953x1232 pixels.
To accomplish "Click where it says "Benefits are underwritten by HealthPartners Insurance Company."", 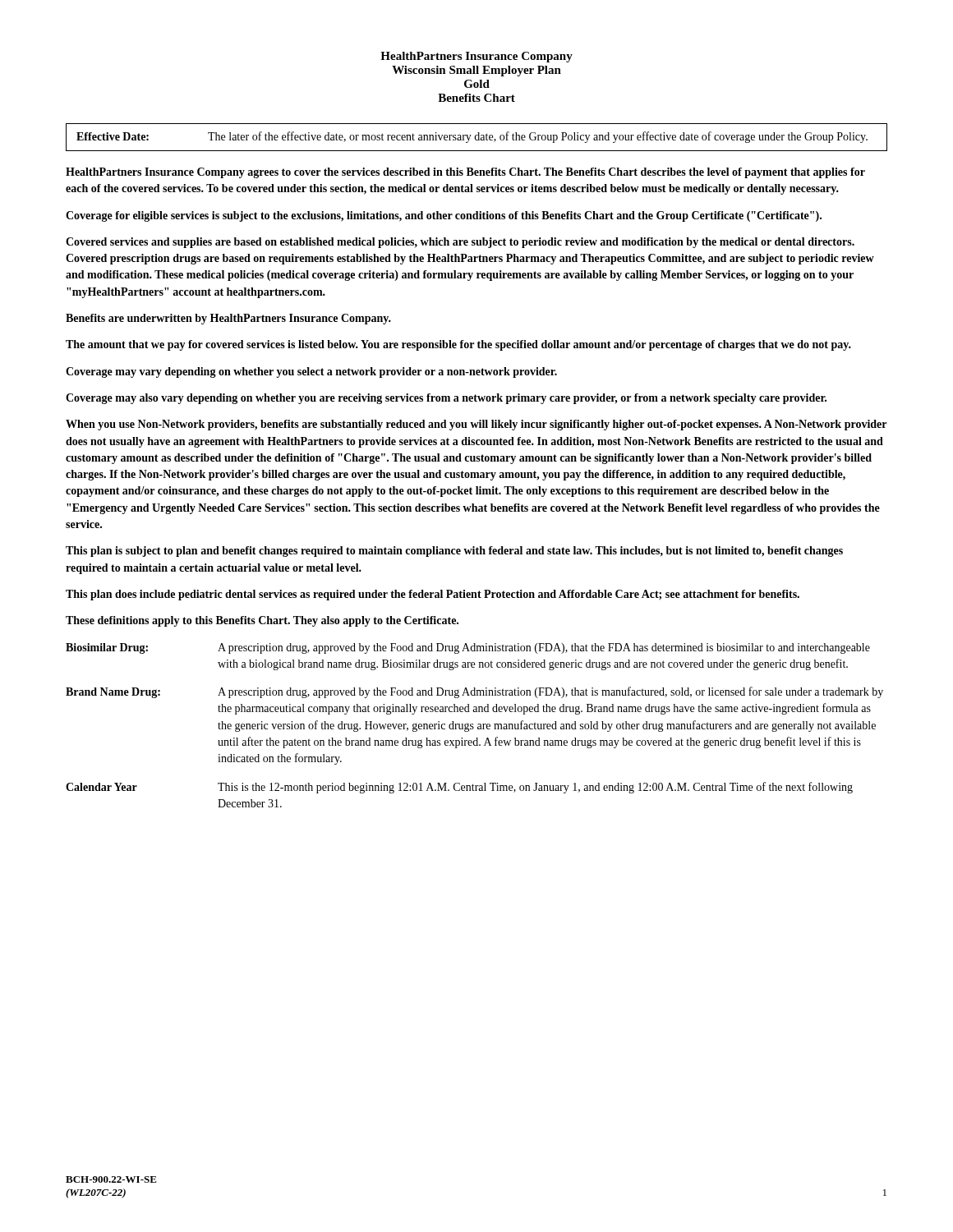I will coord(228,318).
